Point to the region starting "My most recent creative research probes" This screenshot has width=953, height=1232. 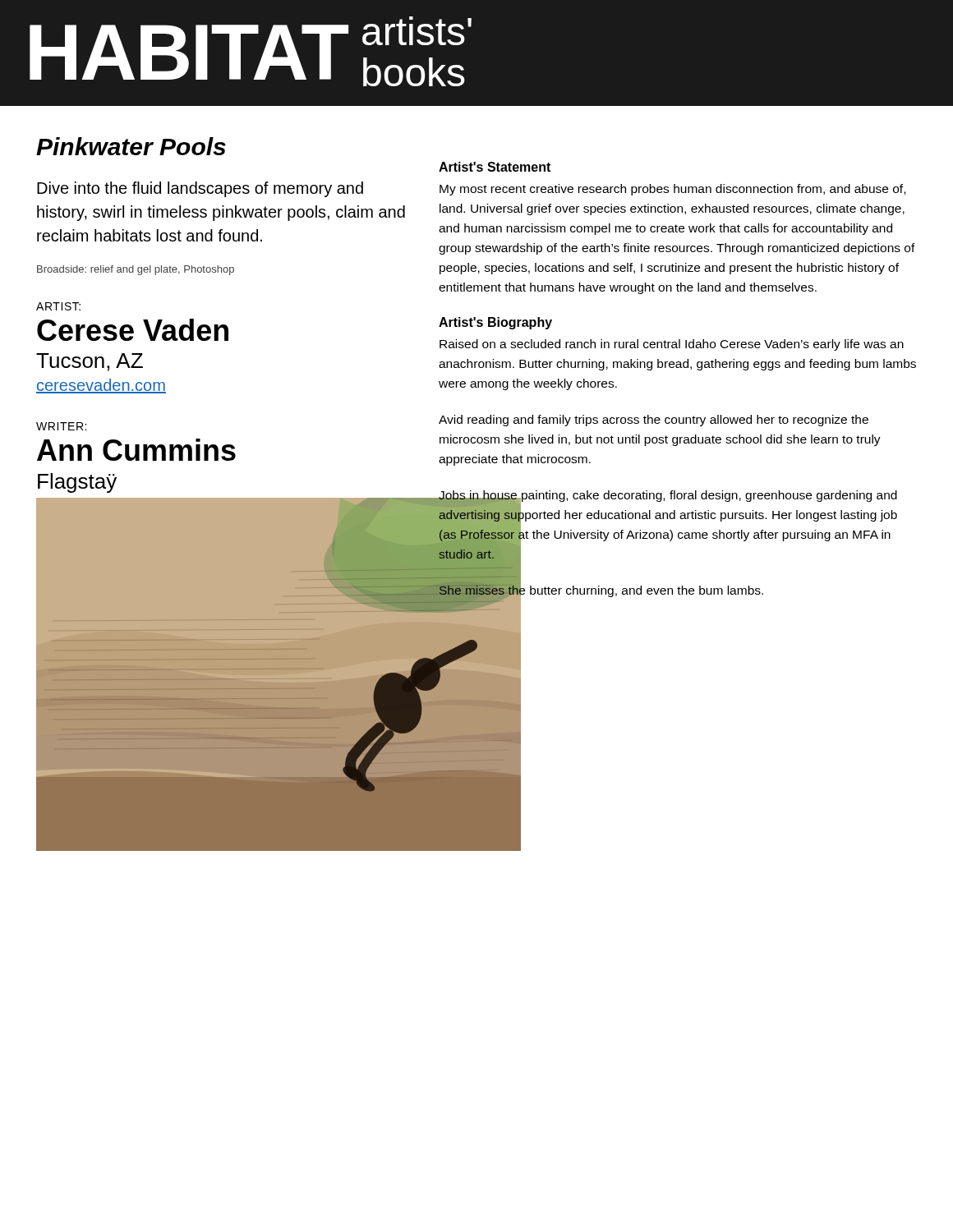[x=677, y=238]
